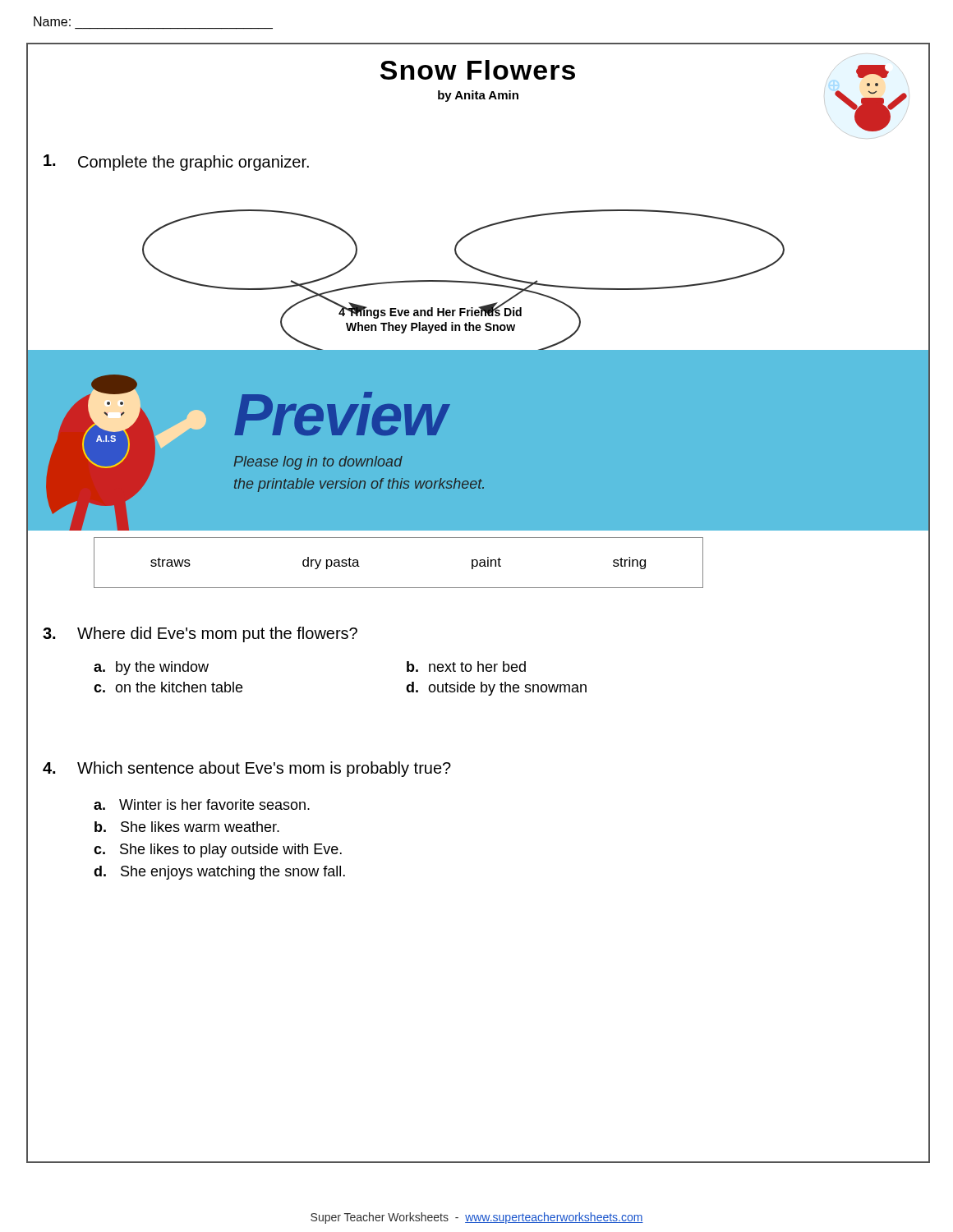Viewport: 953px width, 1232px height.
Task: Find the list item with the text "d. outside by the snowman"
Action: click(x=497, y=687)
